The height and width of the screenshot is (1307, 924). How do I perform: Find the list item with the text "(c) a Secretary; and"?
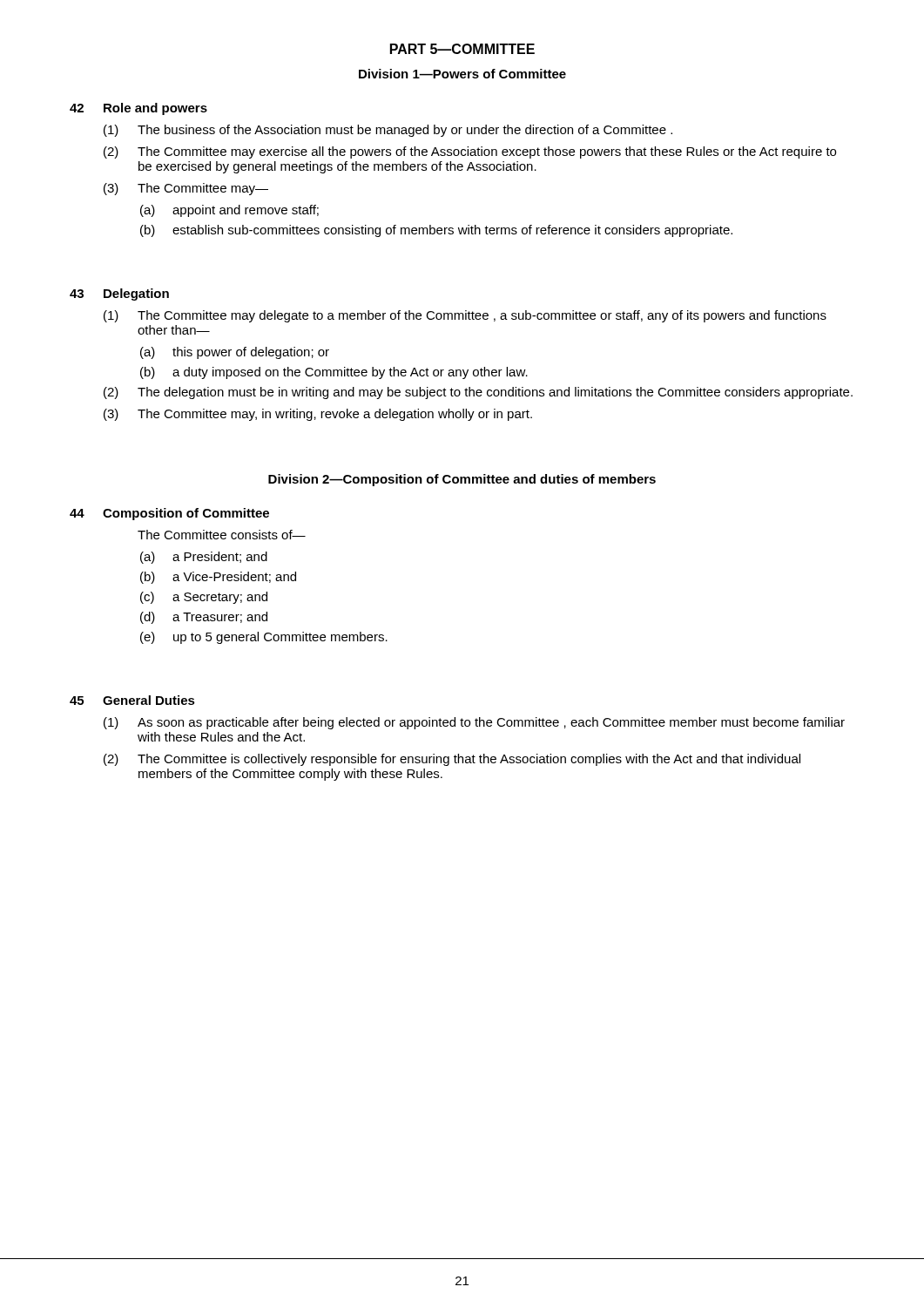pos(204,598)
